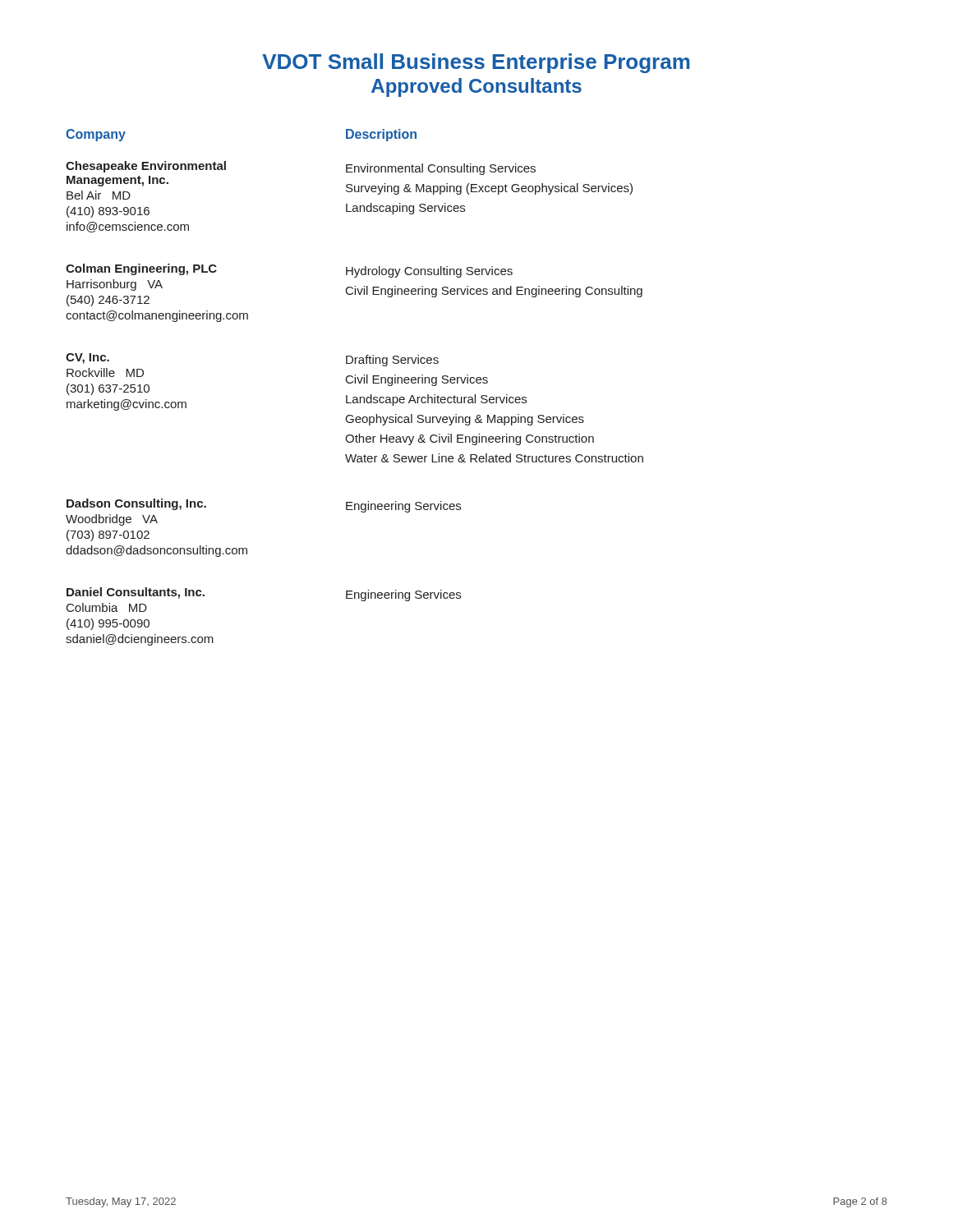
Task: Locate the title that says "VDOT Small Business Enterprise Program Approved"
Action: (476, 73)
